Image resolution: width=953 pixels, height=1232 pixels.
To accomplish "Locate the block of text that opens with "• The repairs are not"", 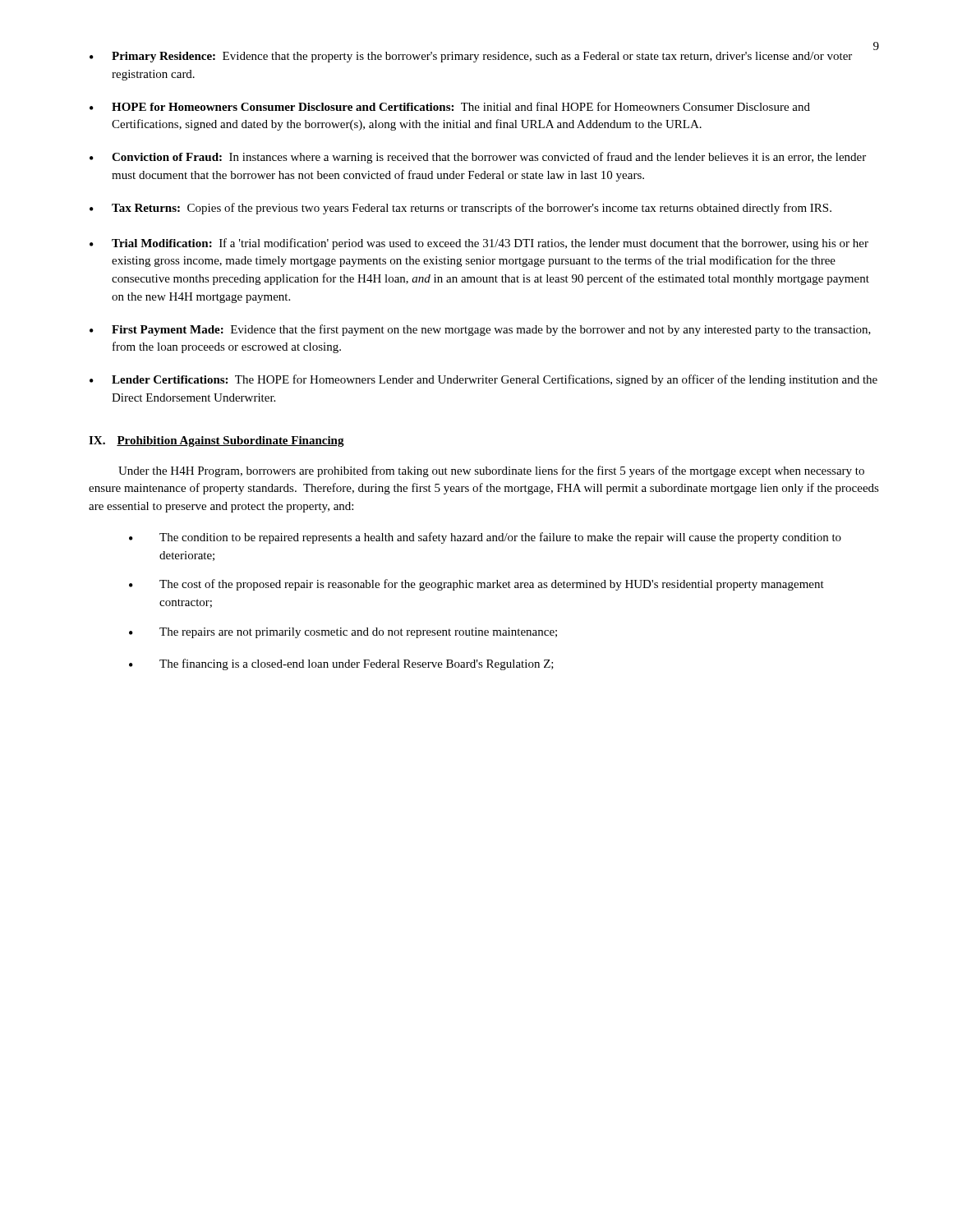I will click(504, 634).
